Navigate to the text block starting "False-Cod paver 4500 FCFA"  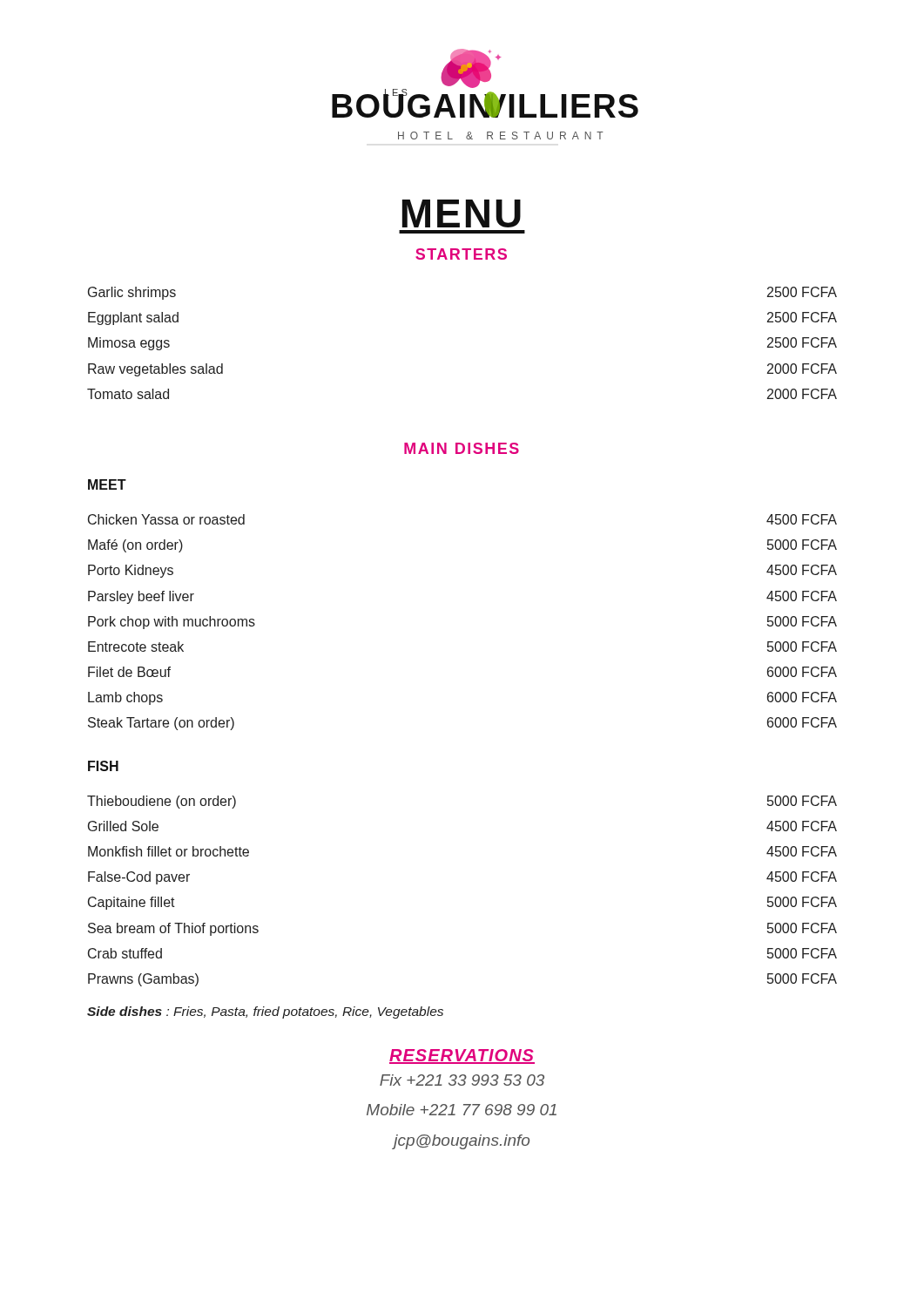(138, 876)
